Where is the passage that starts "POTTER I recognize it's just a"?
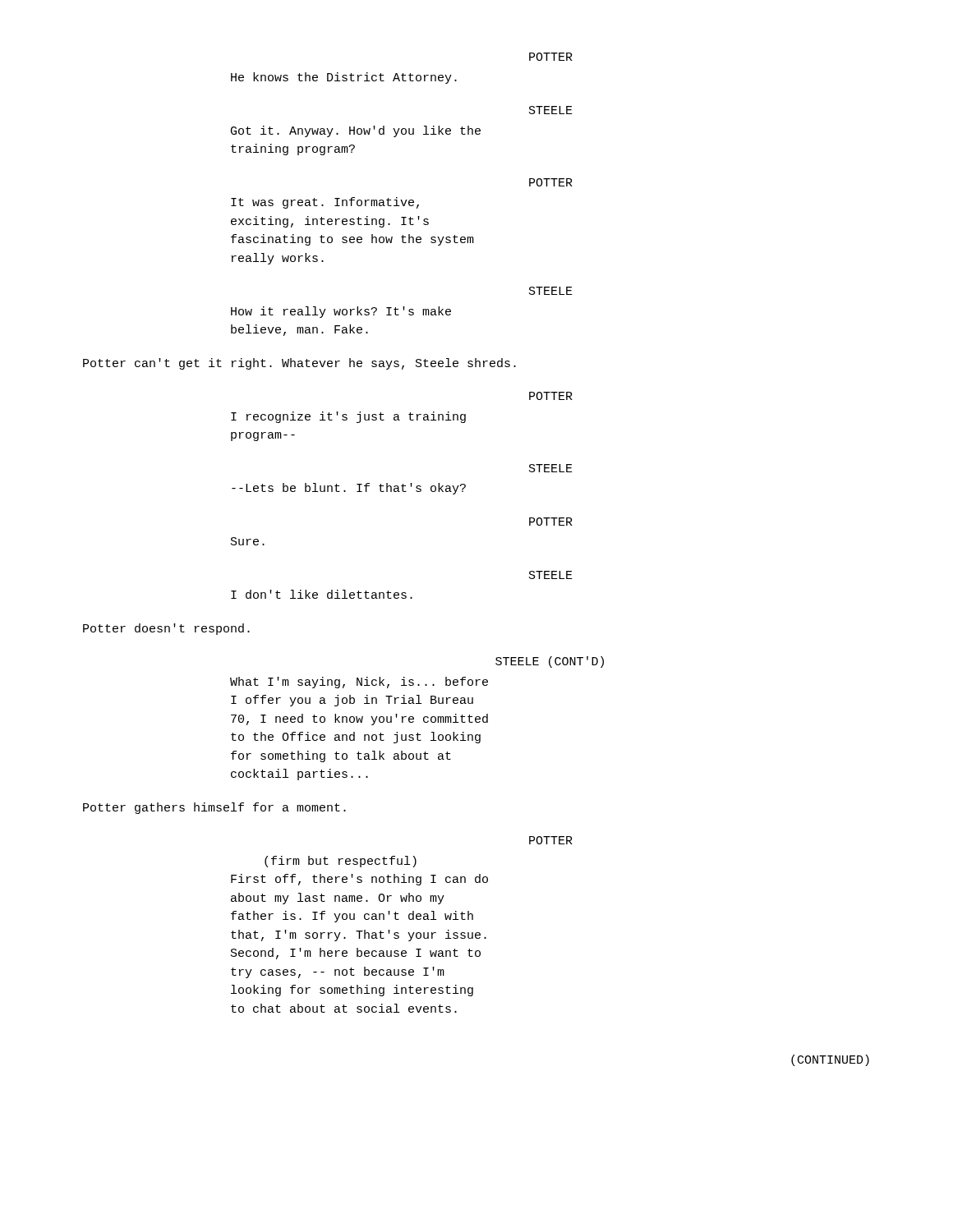This screenshot has height=1232, width=953. [x=551, y=396]
